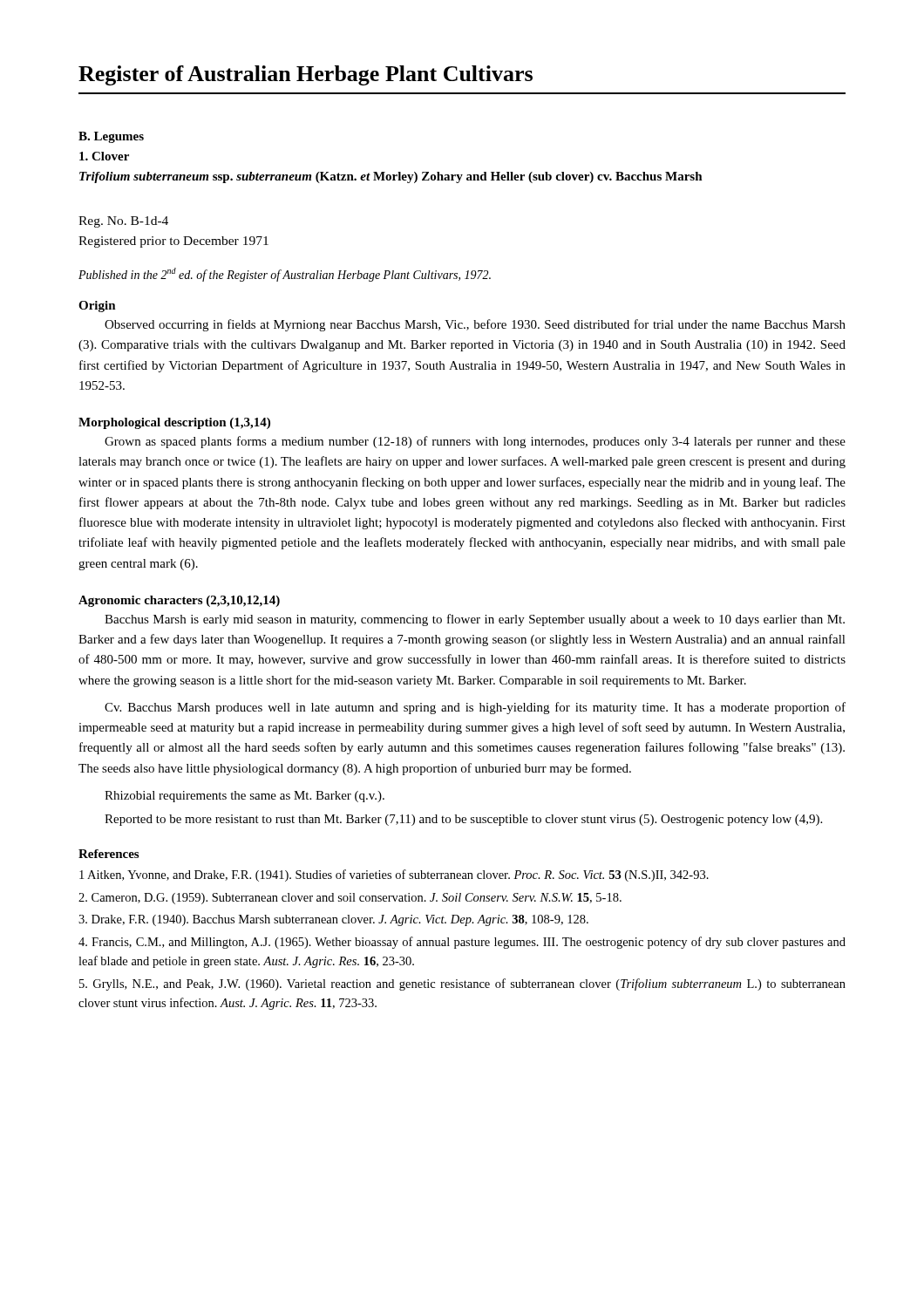Viewport: 924px width, 1308px height.
Task: Select the text block that reads "Reported to be more resistant"
Action: (464, 819)
